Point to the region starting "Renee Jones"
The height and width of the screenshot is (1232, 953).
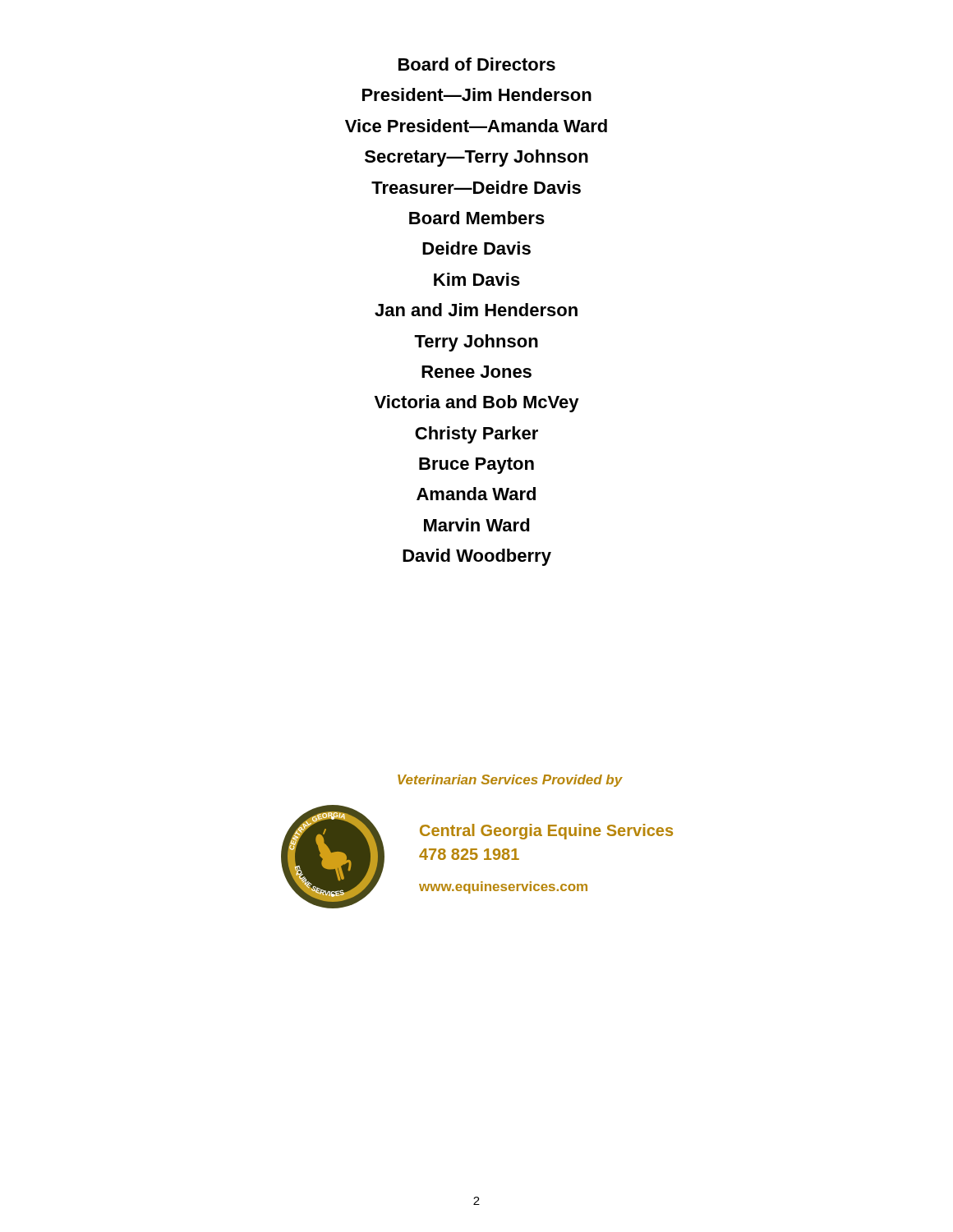click(476, 372)
